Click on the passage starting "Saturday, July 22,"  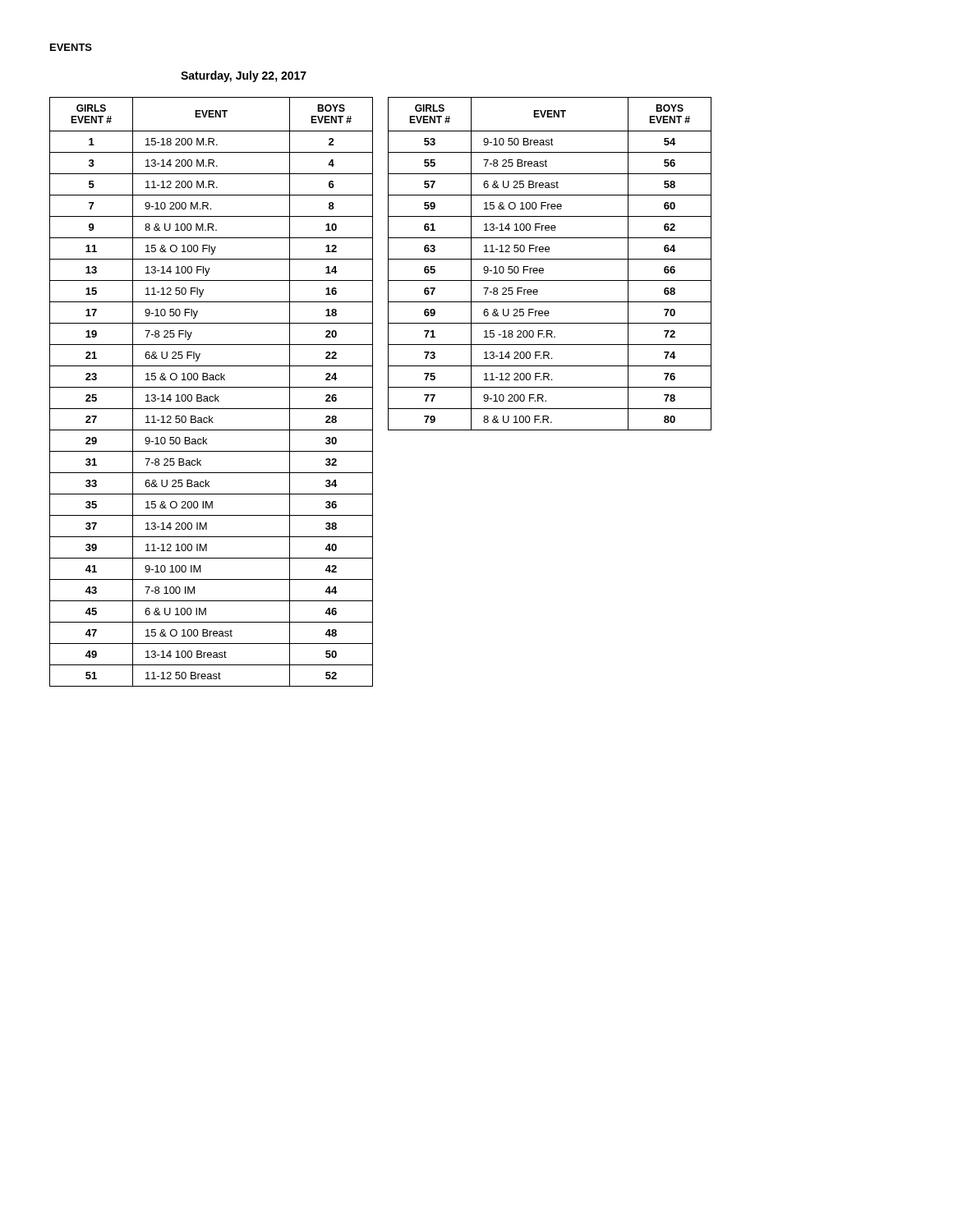pyautogui.click(x=244, y=76)
